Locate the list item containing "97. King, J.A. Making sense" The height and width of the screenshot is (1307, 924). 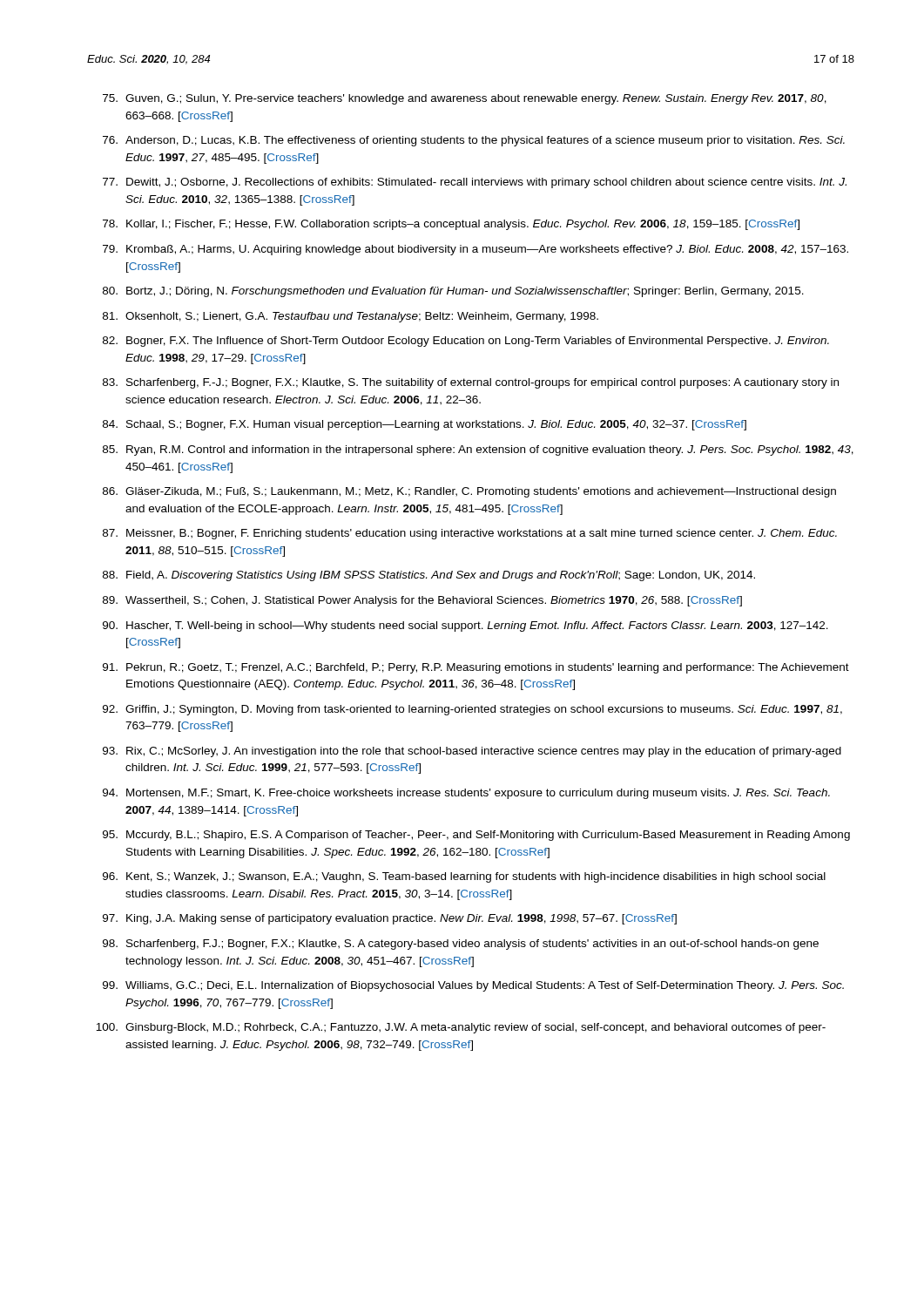[471, 918]
